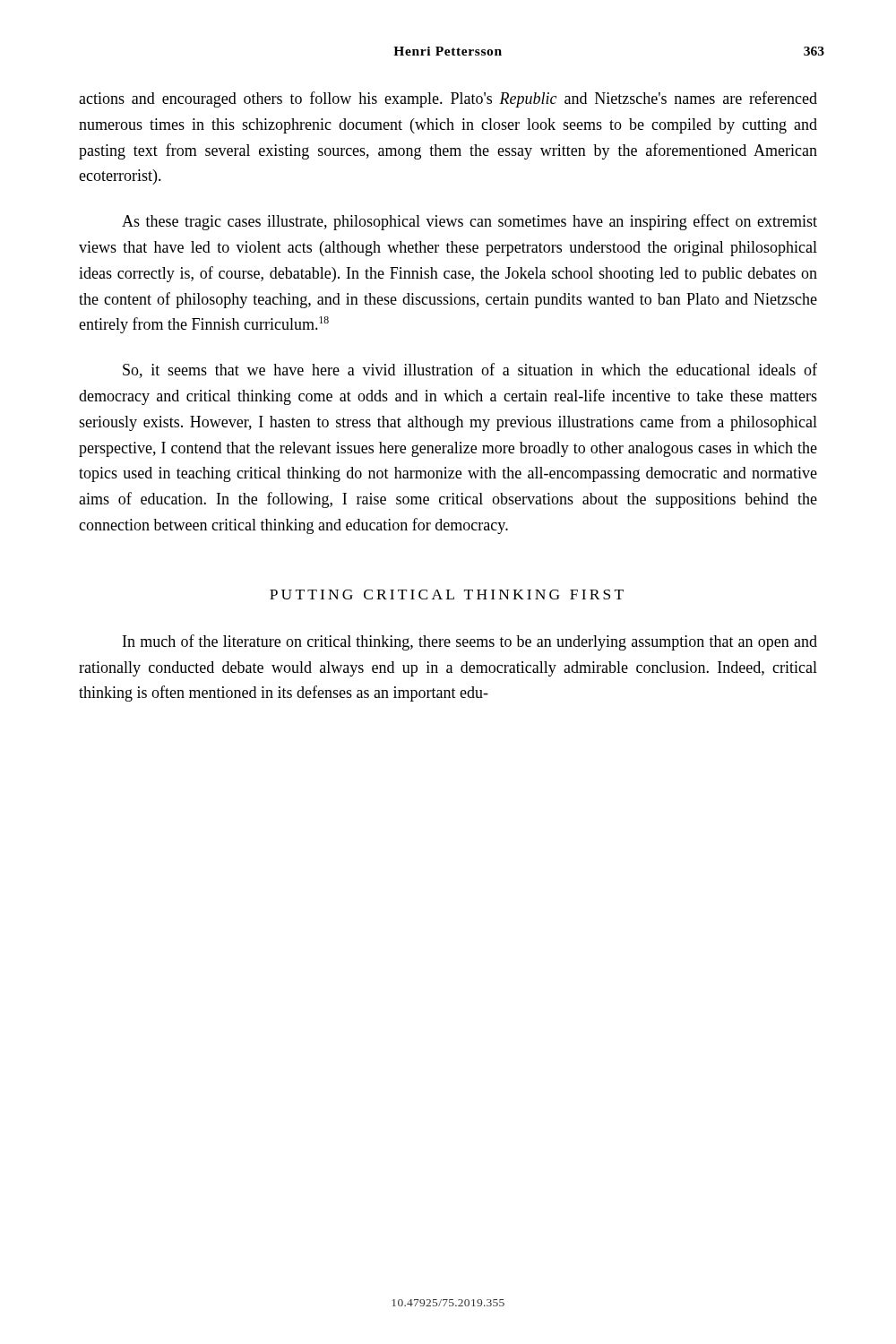Point to the text starting "As these tragic"

448,273
